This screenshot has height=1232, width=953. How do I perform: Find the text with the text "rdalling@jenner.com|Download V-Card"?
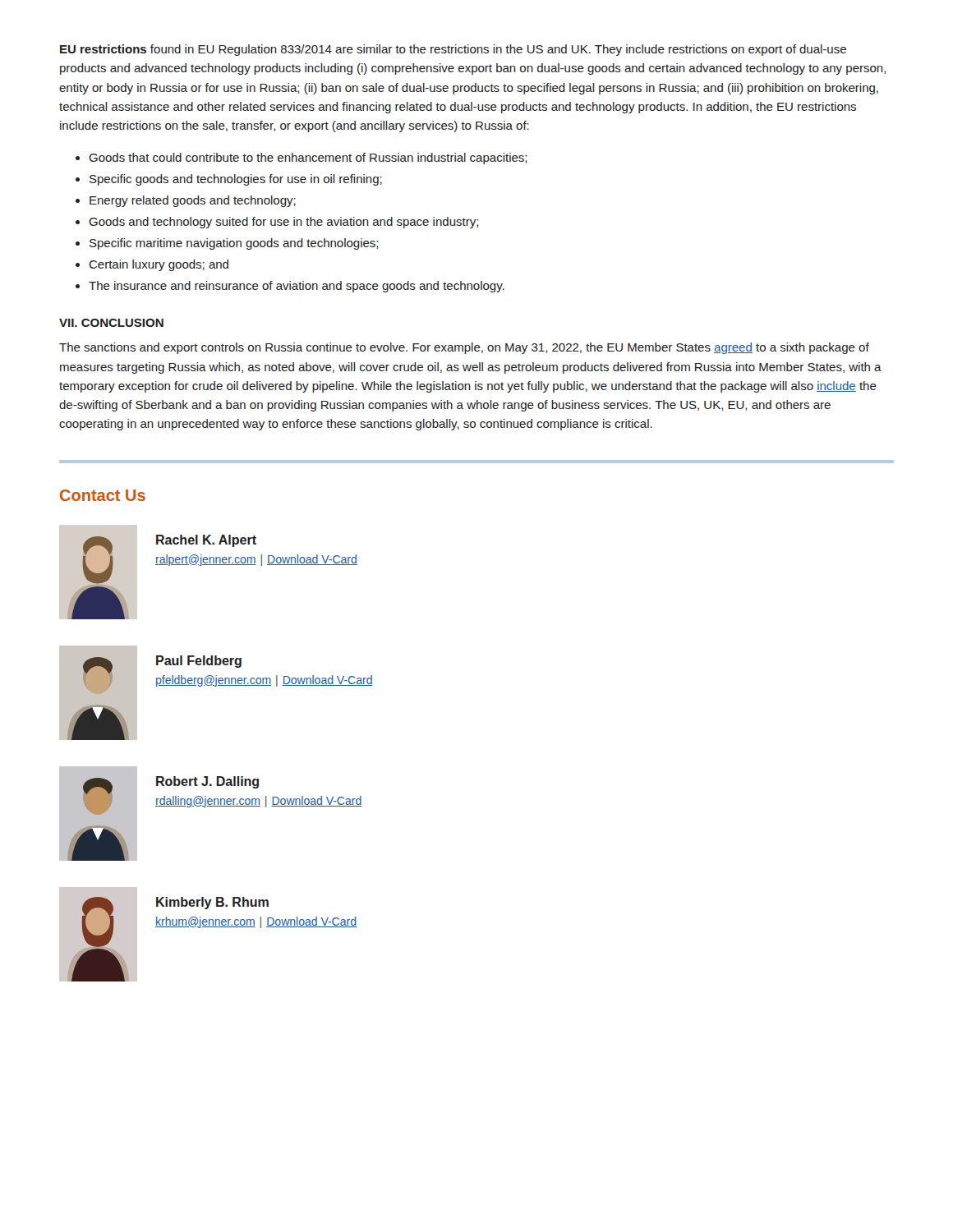pyautogui.click(x=258, y=800)
